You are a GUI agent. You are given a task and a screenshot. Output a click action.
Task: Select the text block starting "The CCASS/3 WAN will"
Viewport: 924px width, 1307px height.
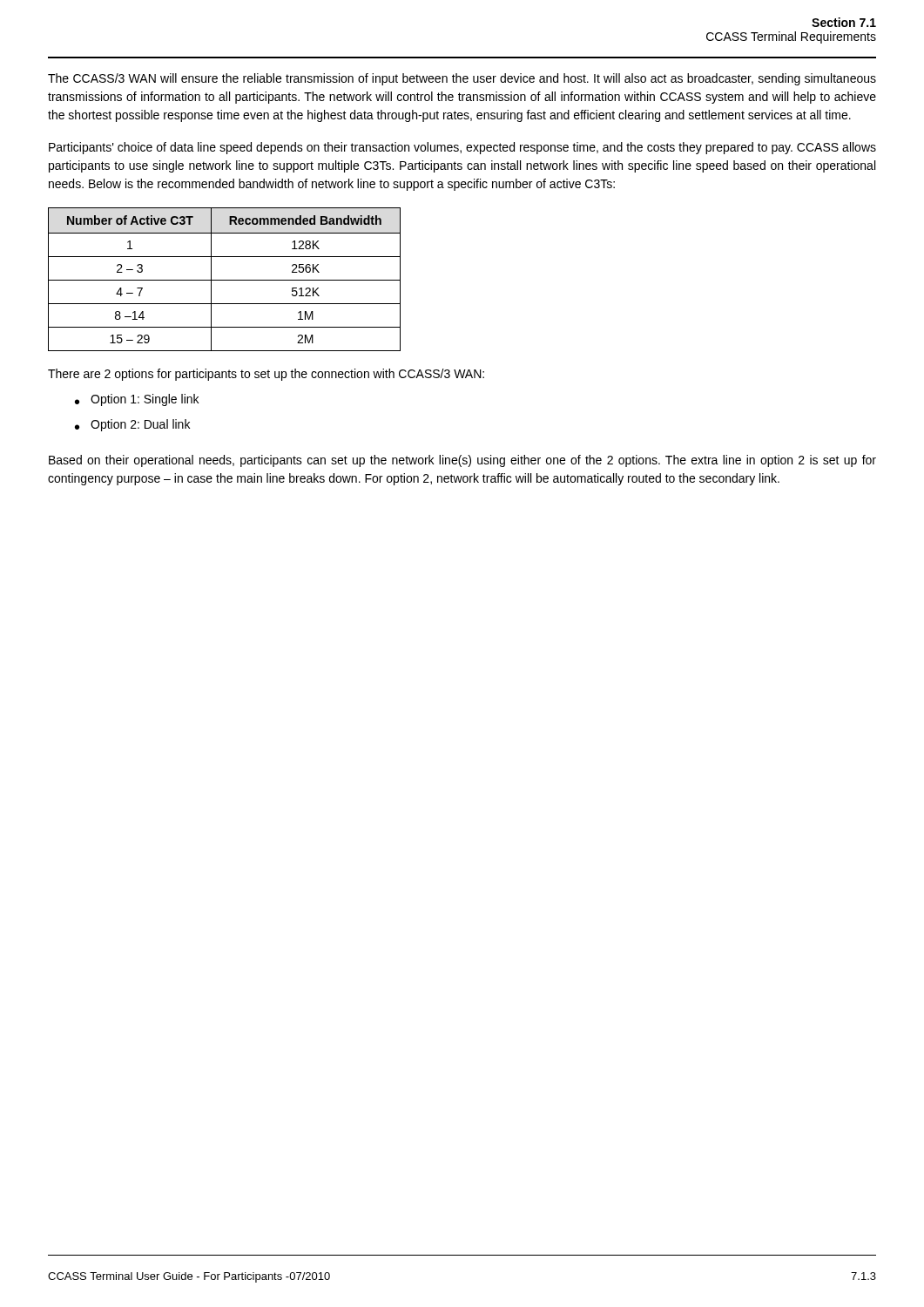tap(462, 97)
